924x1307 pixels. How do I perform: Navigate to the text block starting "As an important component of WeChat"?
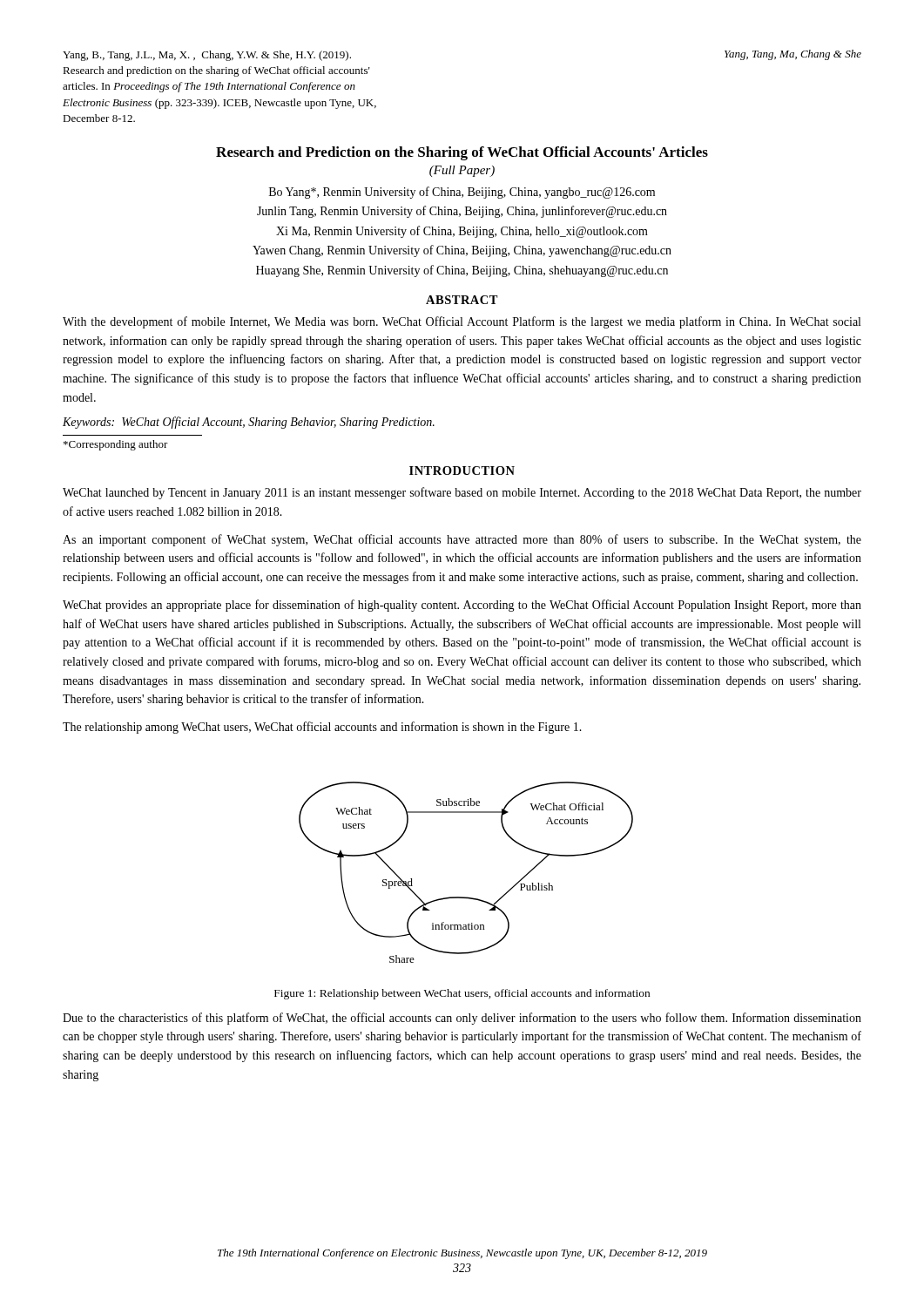[x=462, y=558]
